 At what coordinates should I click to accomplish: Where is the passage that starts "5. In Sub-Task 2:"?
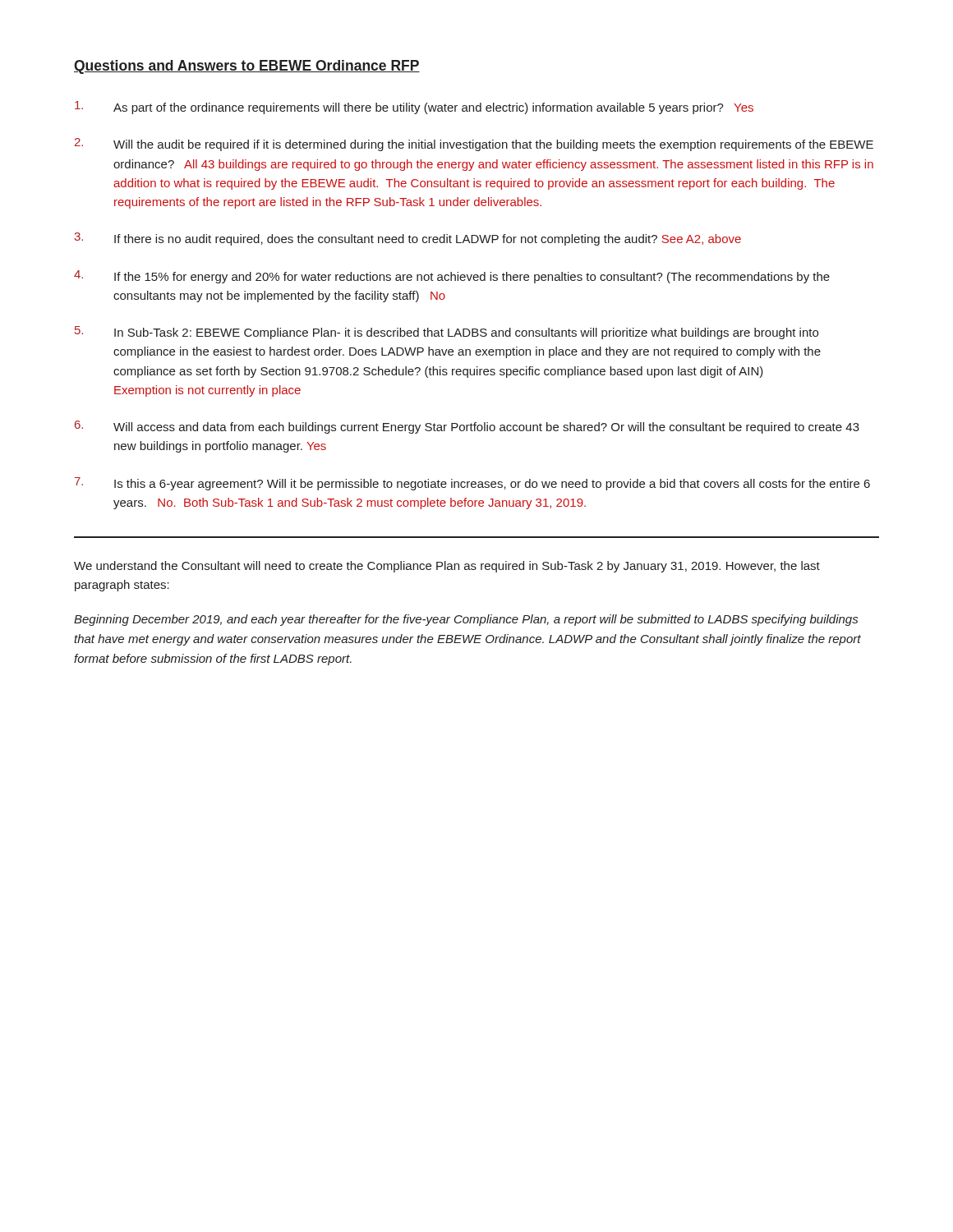click(476, 361)
